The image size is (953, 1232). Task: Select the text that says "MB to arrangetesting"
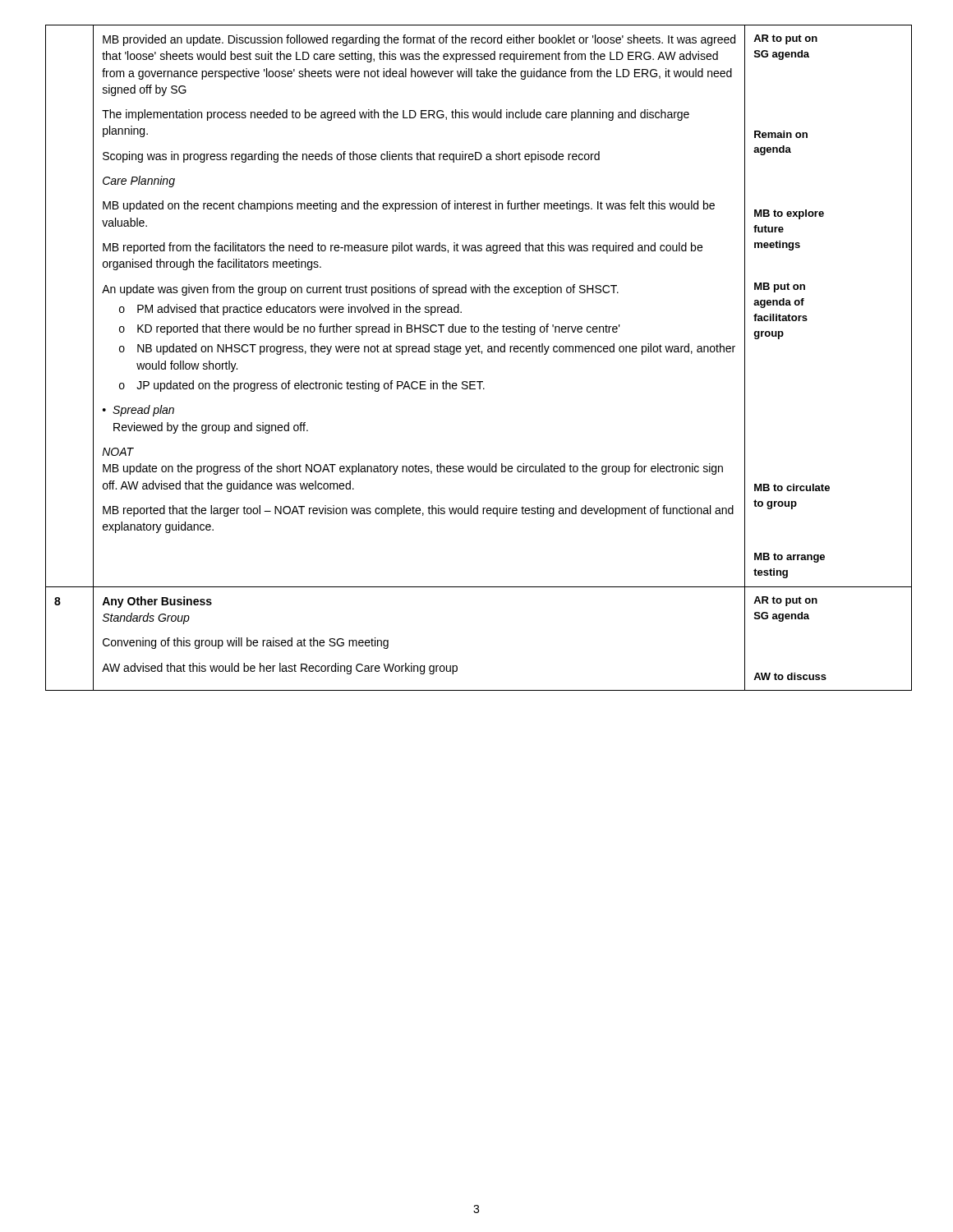(789, 564)
